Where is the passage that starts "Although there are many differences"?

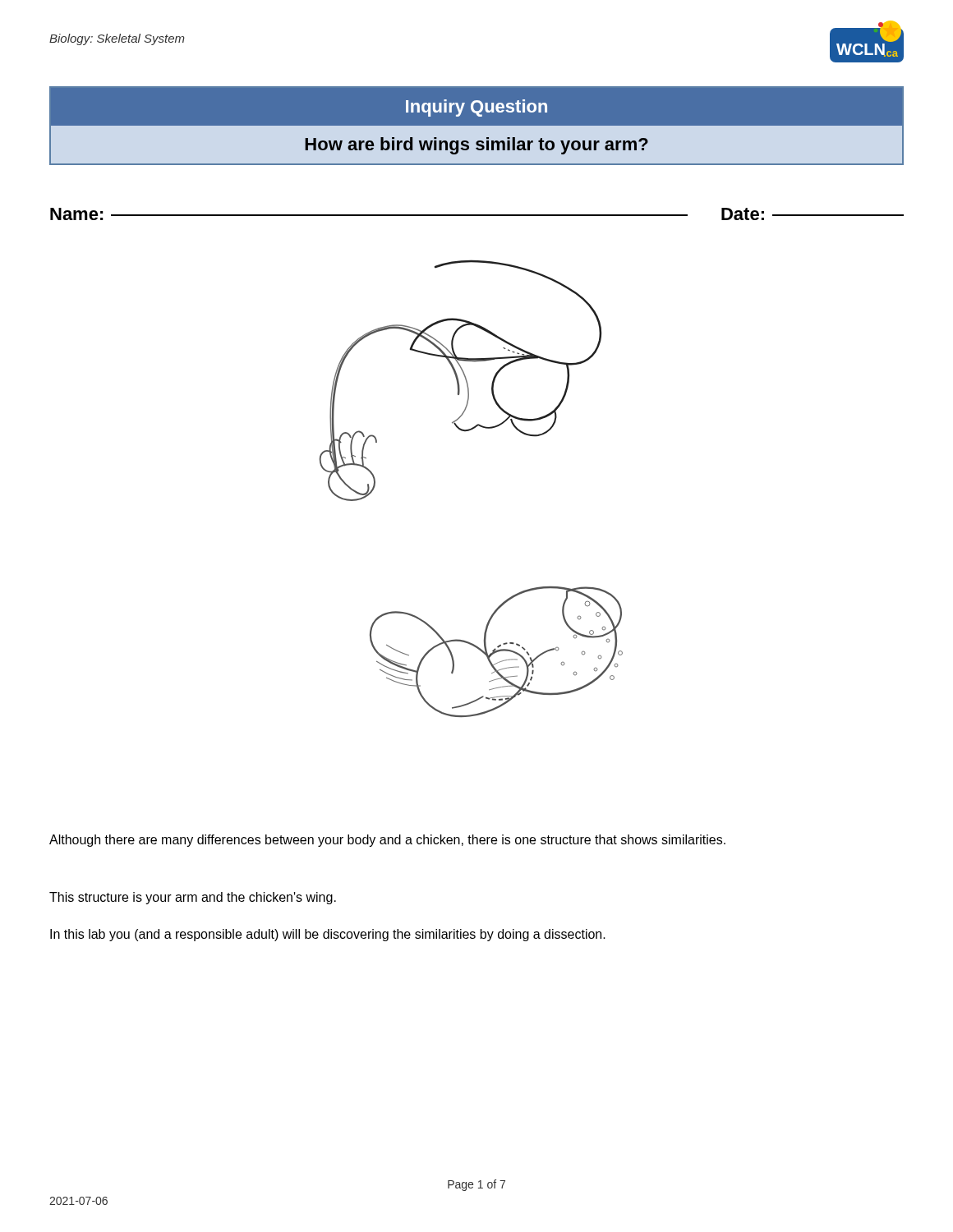click(x=388, y=840)
